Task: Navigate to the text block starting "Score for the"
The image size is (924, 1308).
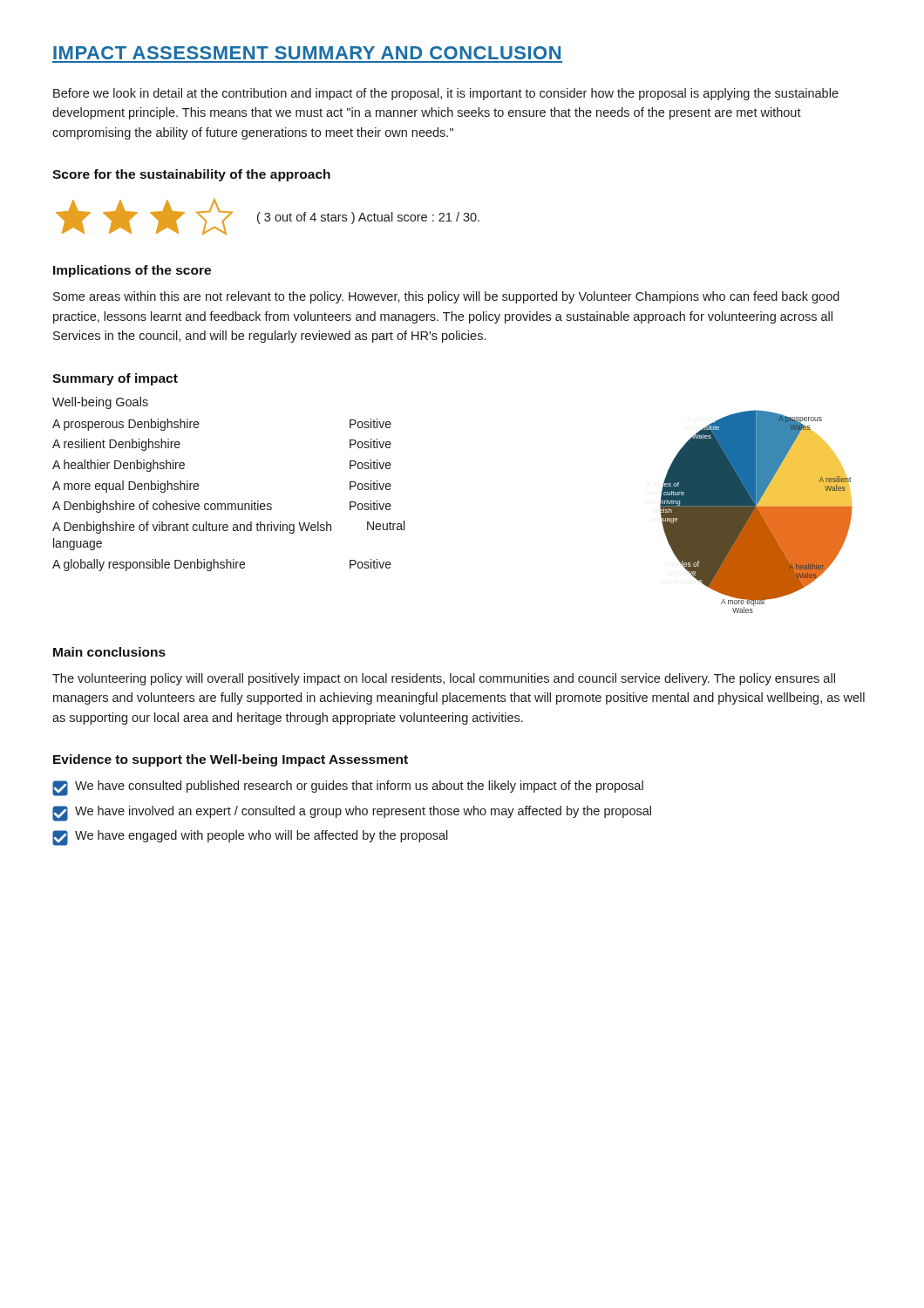Action: 192,174
